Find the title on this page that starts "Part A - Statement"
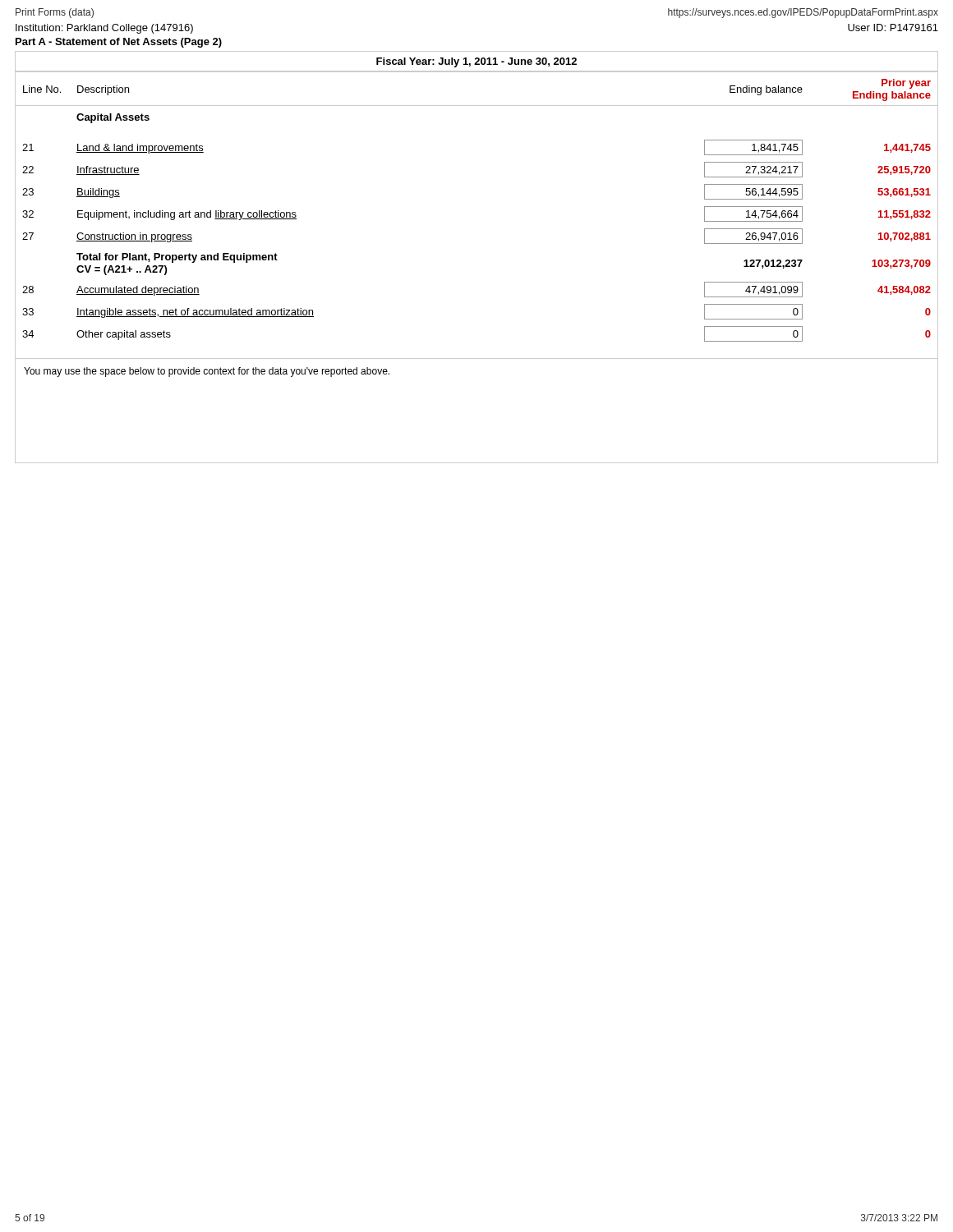Viewport: 953px width, 1232px height. coord(118,42)
